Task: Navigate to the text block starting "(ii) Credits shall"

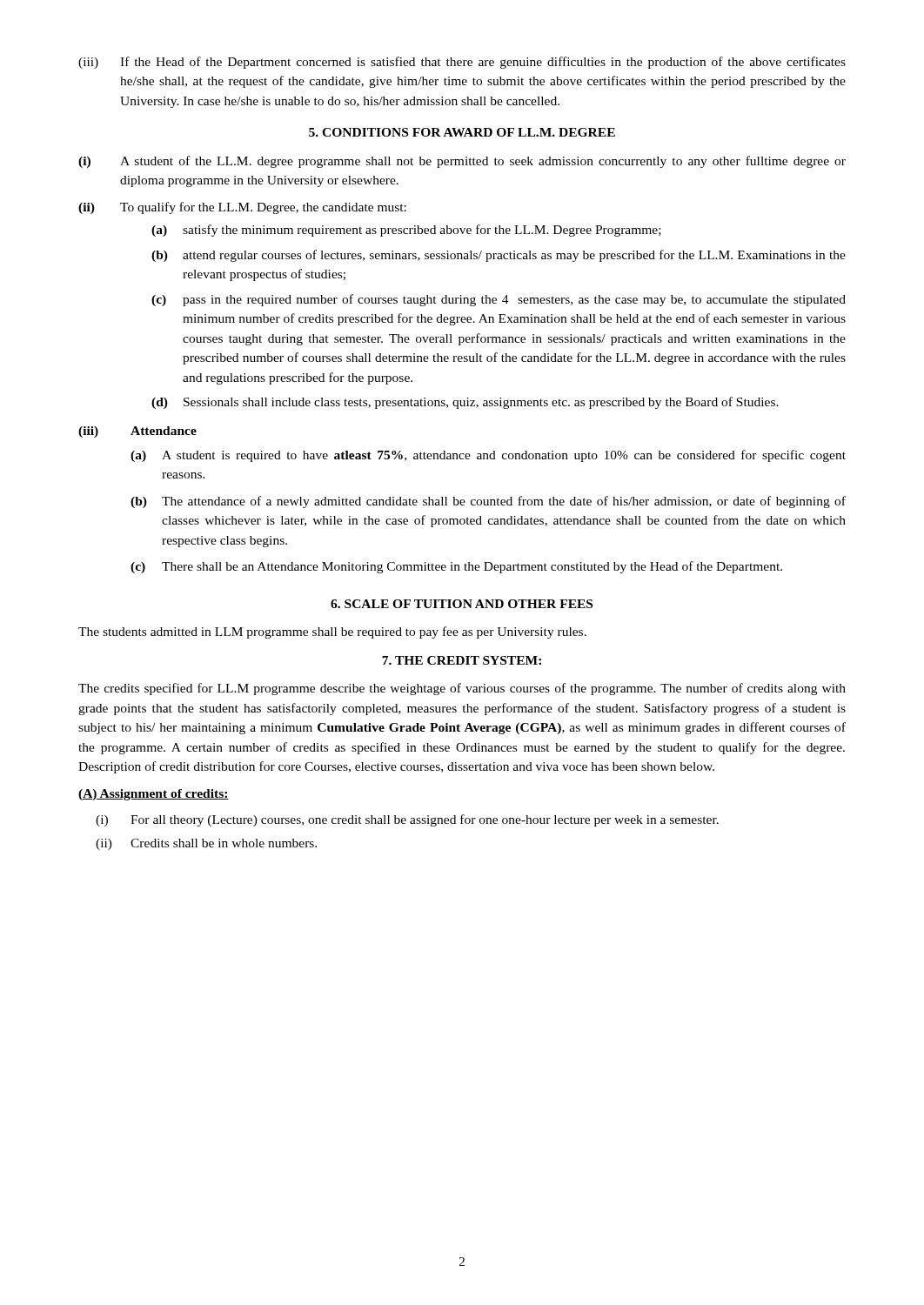Action: pyautogui.click(x=206, y=844)
